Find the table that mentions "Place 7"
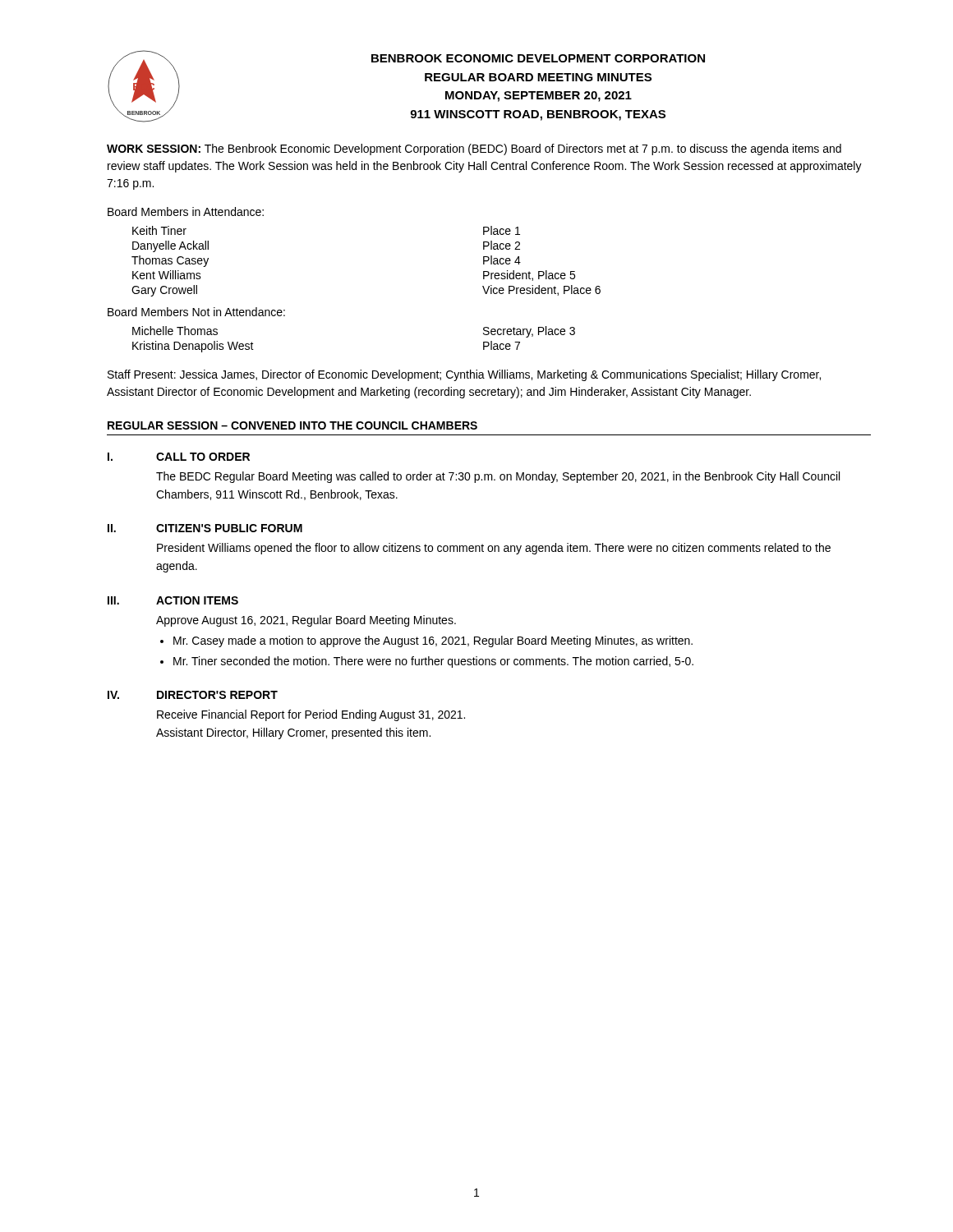953x1232 pixels. 489,338
